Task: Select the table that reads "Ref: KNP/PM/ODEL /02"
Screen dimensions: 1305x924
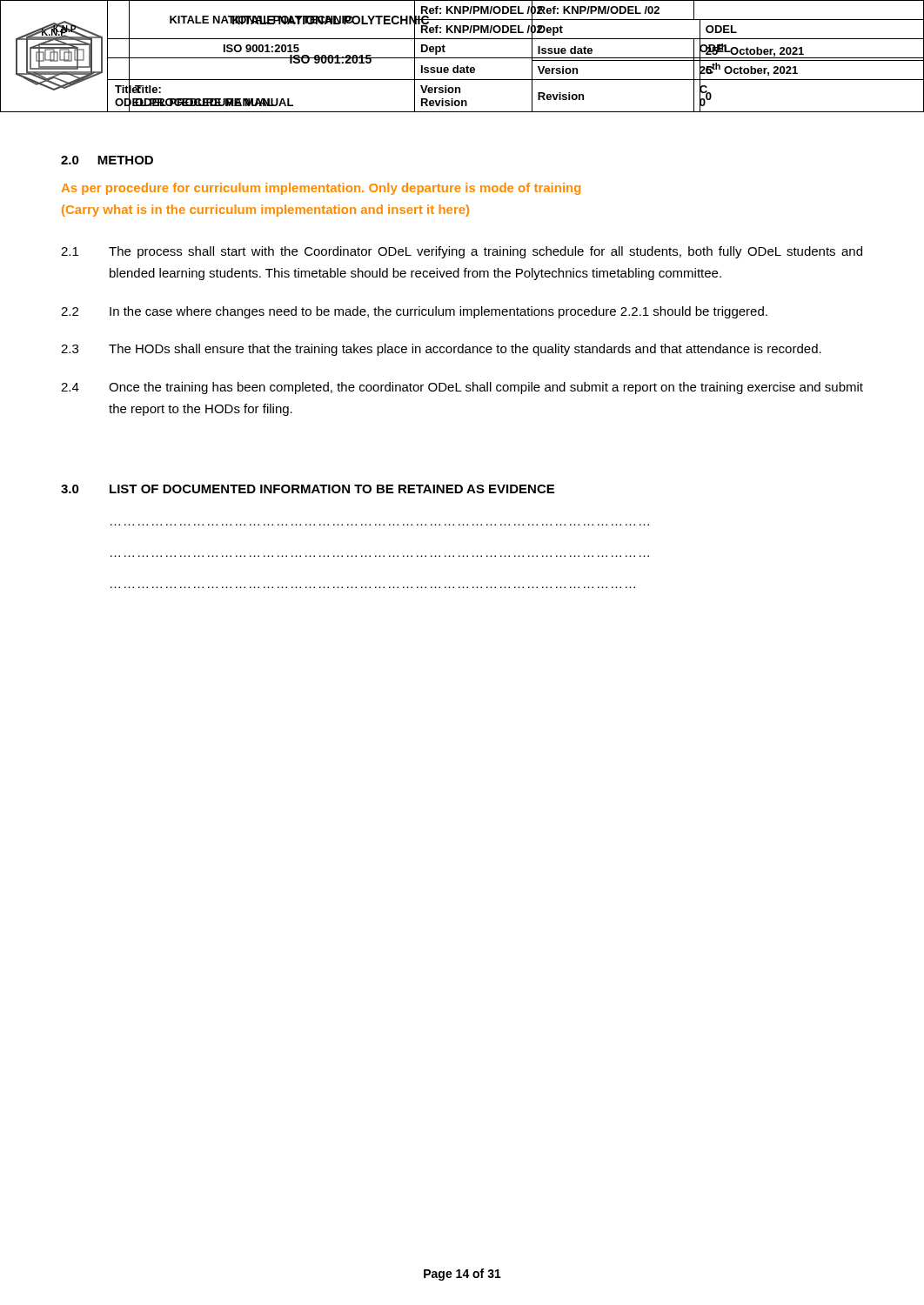Action: click(x=462, y=56)
